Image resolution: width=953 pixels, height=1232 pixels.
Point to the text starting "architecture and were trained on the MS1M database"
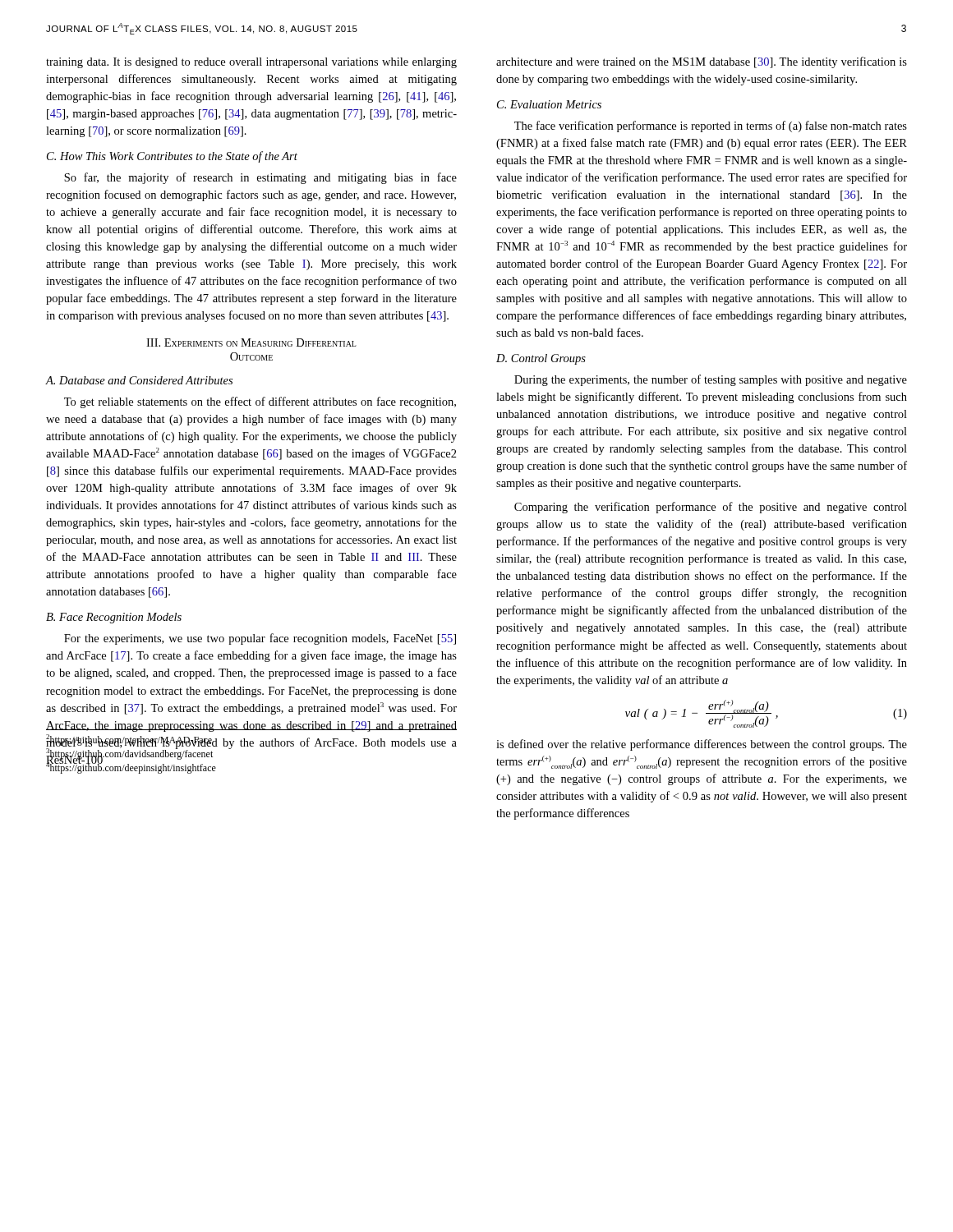pos(702,71)
